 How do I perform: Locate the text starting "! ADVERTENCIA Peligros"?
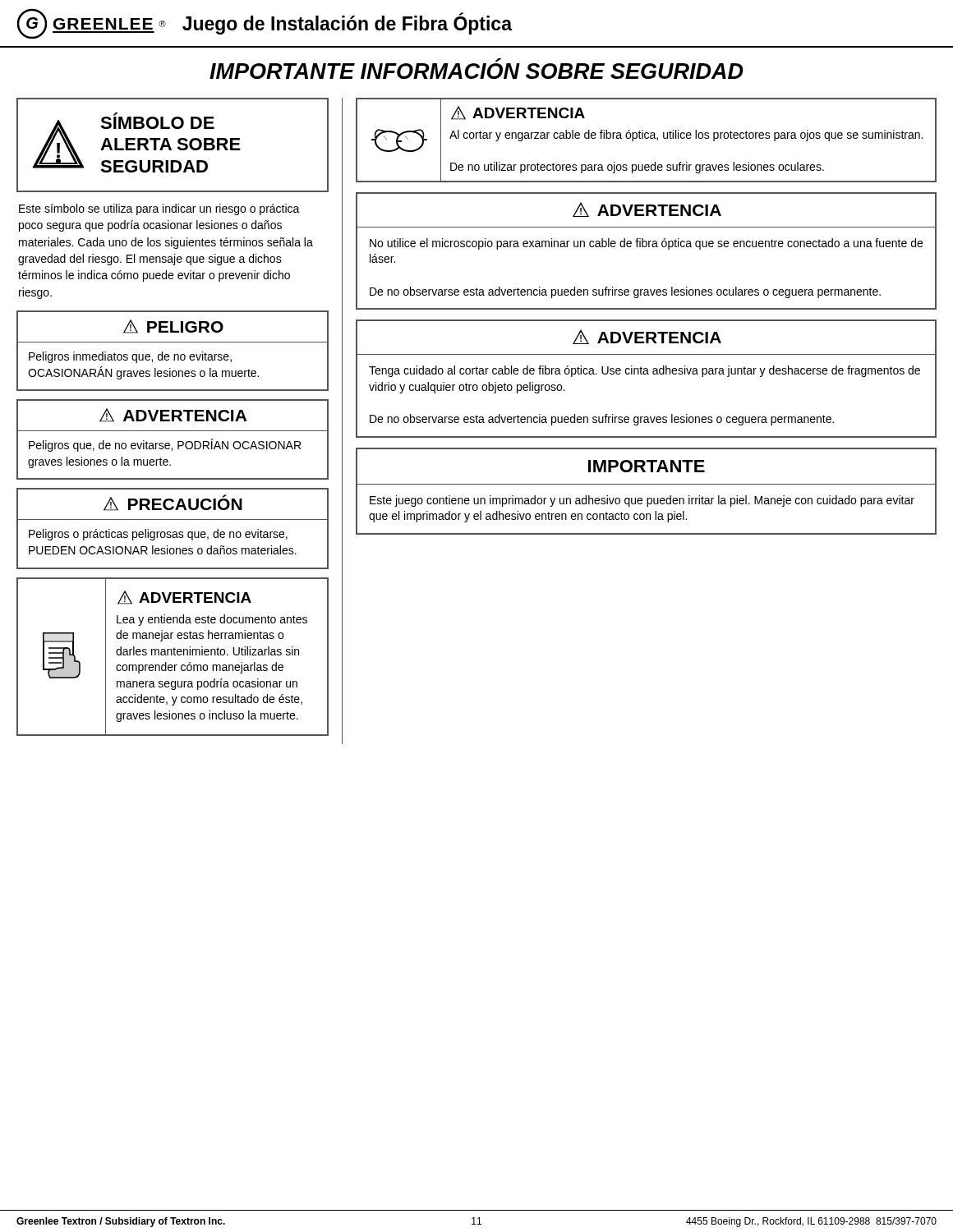pyautogui.click(x=173, y=440)
